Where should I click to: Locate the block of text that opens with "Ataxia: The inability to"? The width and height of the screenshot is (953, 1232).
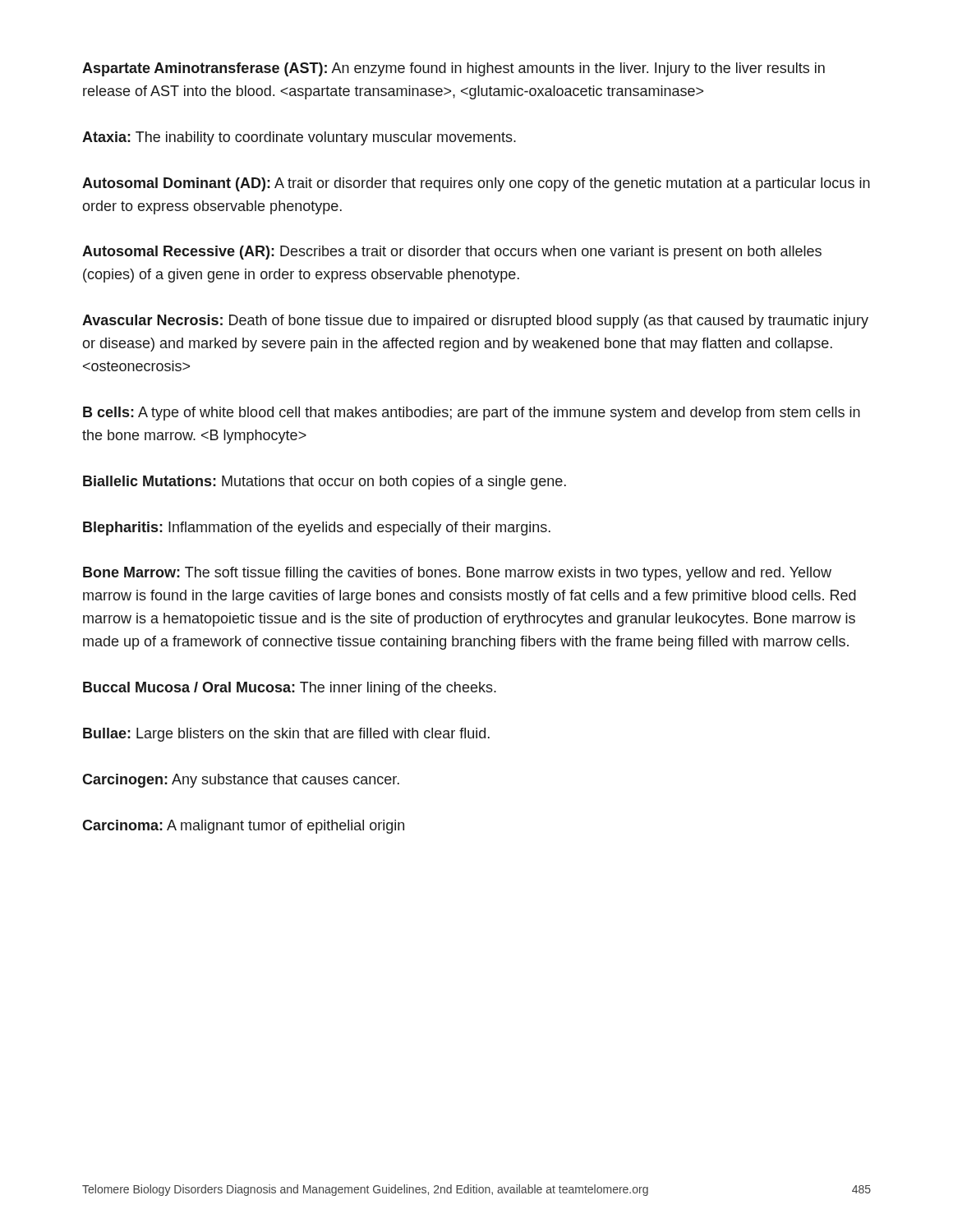(476, 138)
